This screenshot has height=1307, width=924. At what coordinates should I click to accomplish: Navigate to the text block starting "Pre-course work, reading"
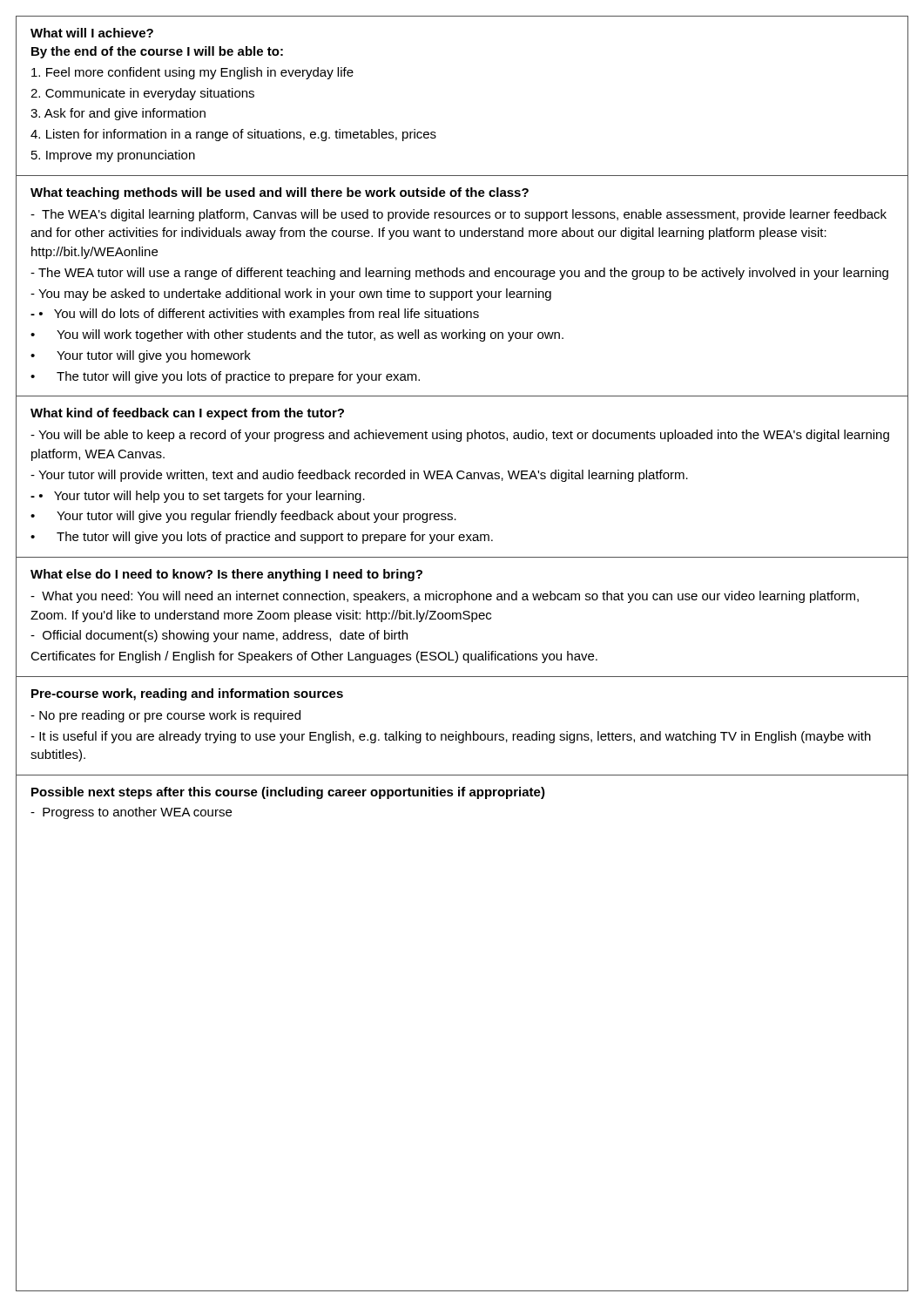(x=187, y=693)
